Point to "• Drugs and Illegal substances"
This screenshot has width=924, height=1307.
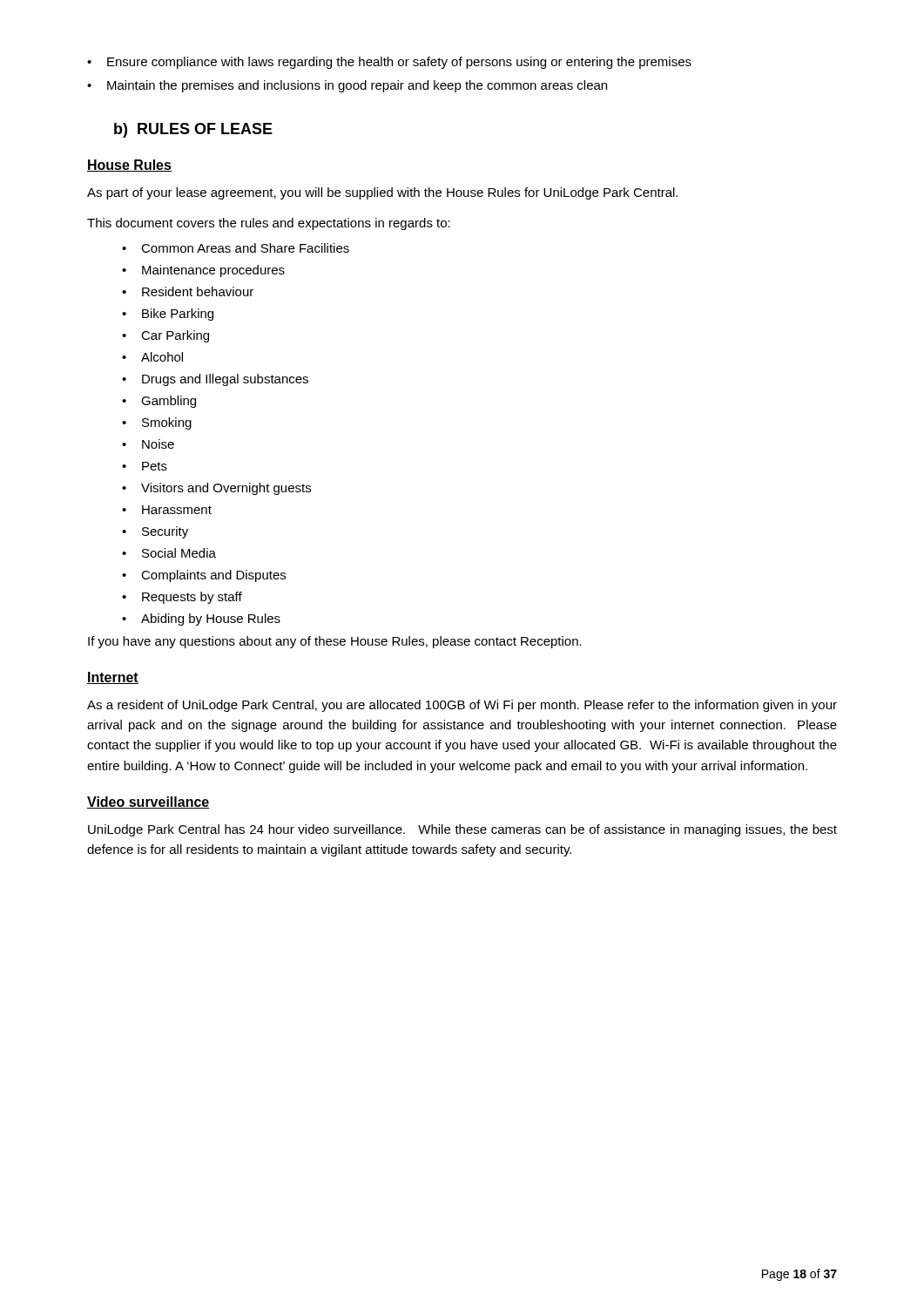tap(215, 380)
